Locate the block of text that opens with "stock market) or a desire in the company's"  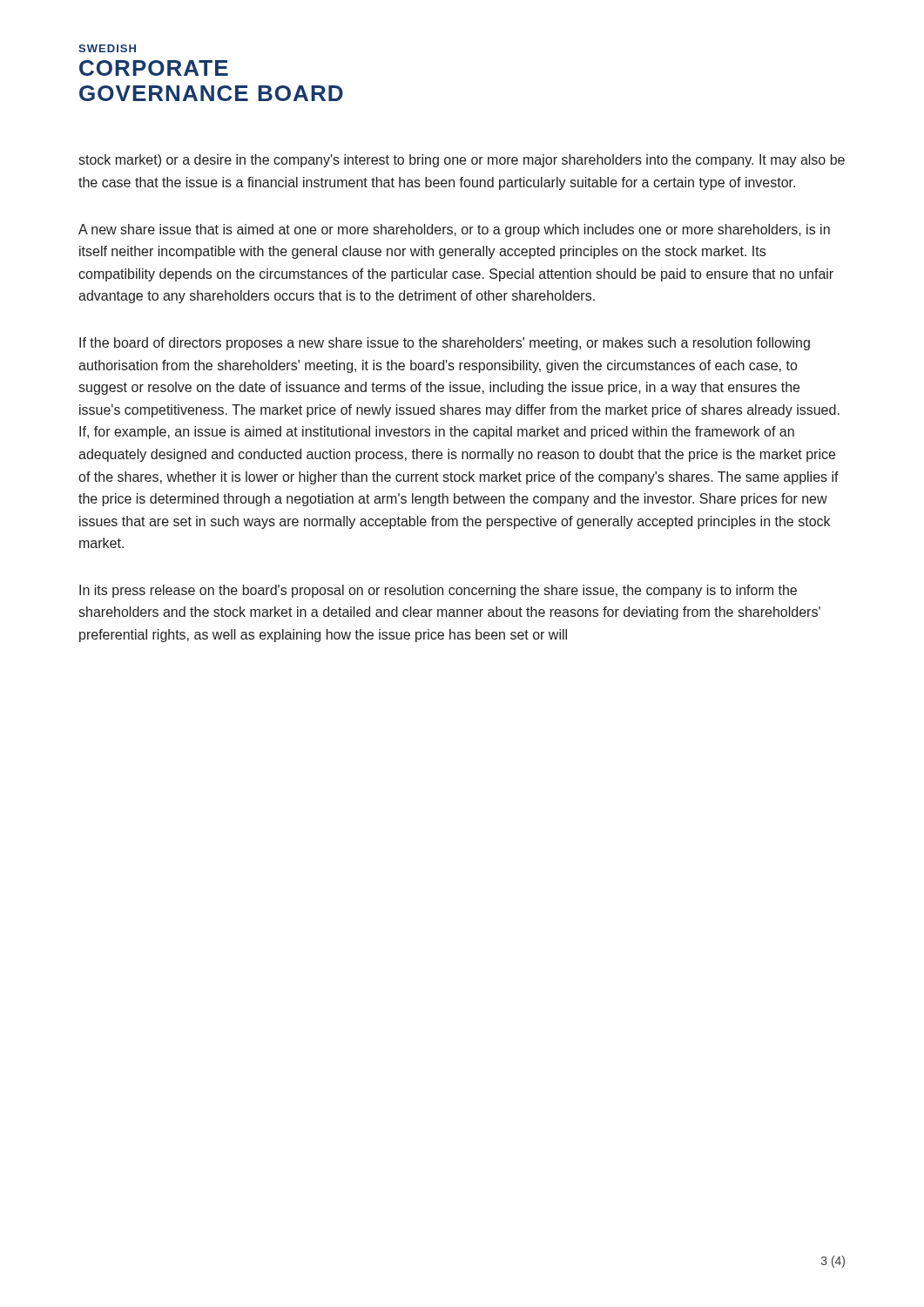(462, 171)
